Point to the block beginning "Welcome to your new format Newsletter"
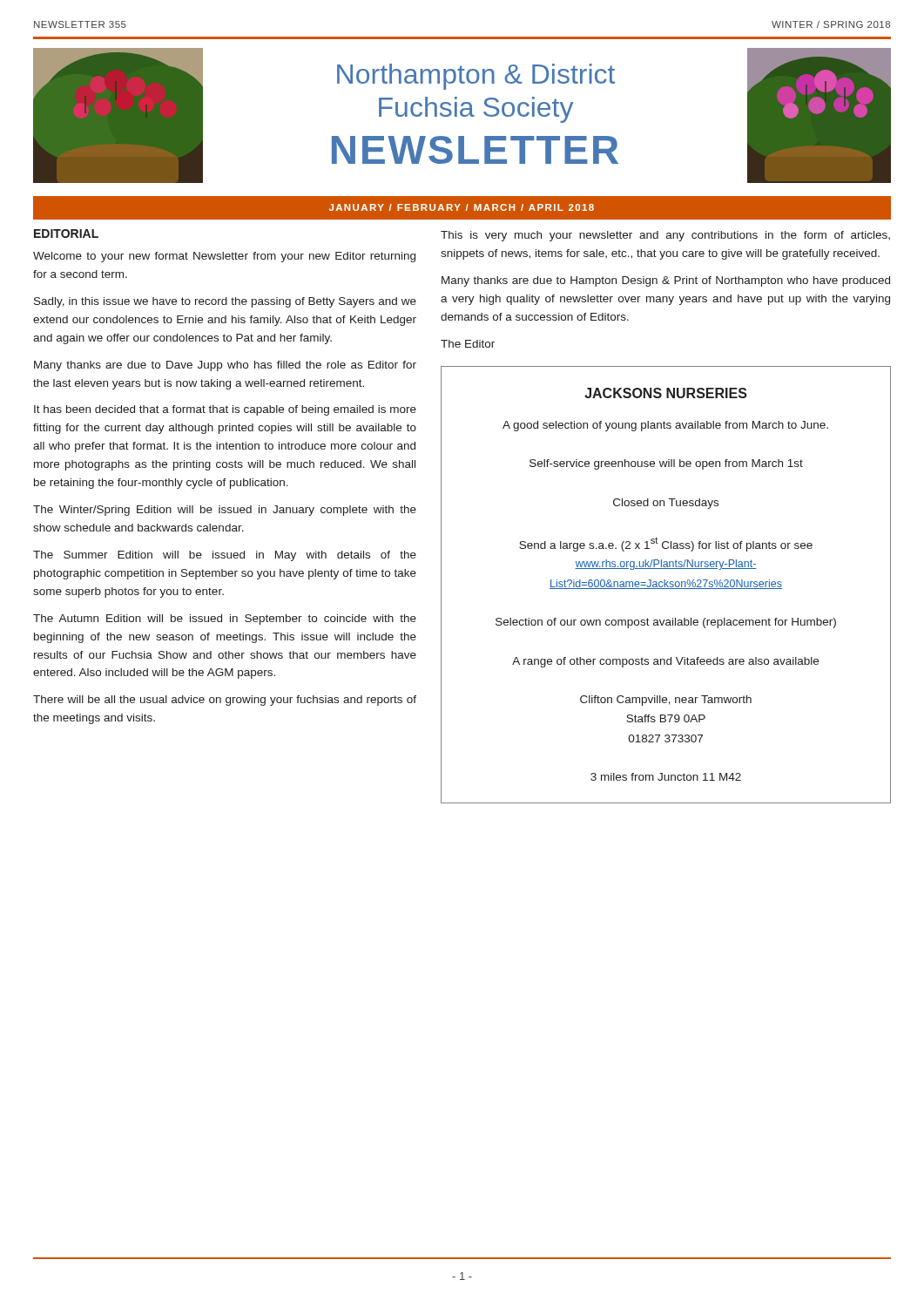Viewport: 924px width, 1307px height. [x=225, y=265]
